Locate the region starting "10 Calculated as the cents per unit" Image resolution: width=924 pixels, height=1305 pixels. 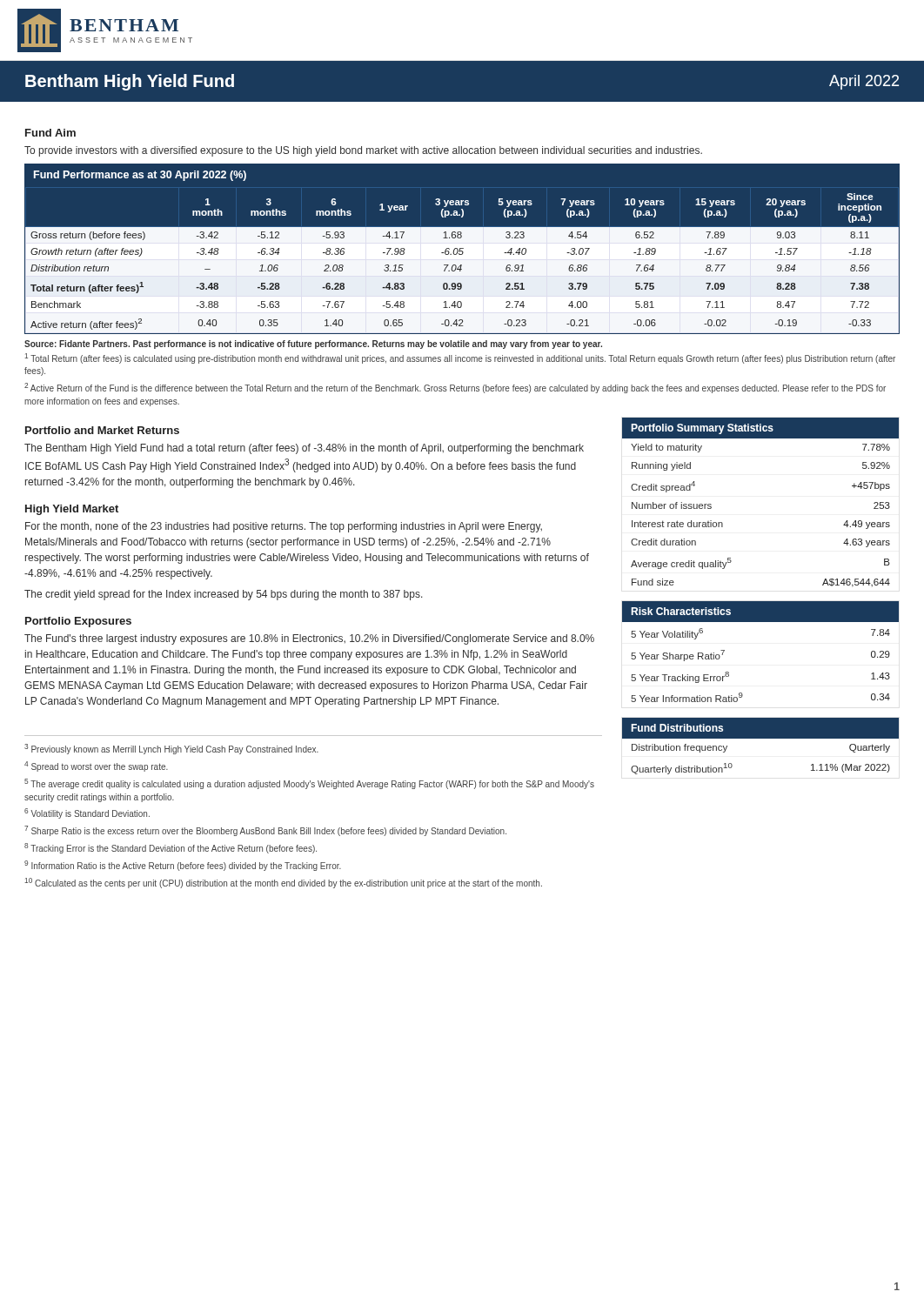coord(284,882)
